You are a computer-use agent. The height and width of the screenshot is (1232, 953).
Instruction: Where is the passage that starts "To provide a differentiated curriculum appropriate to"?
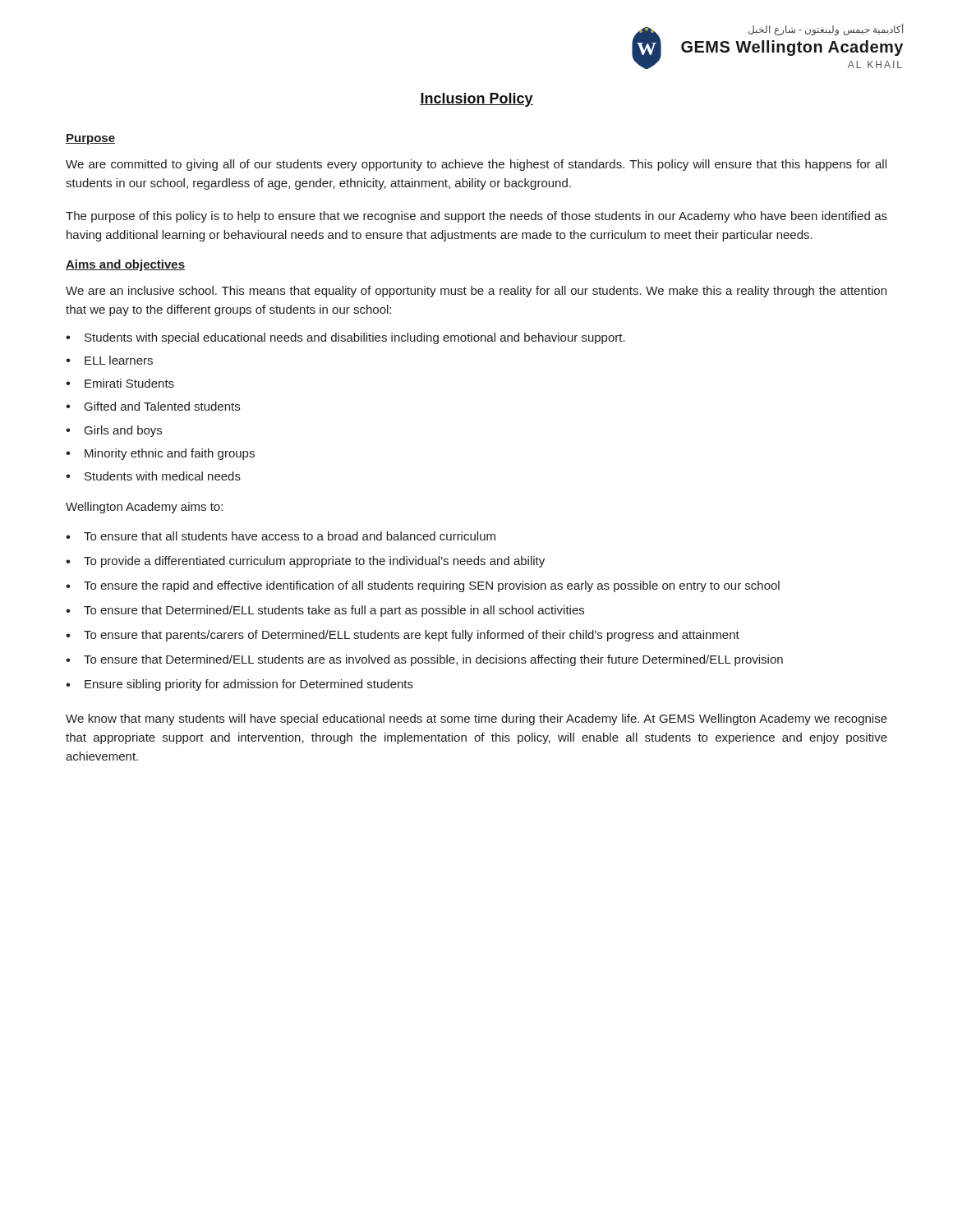pyautogui.click(x=314, y=560)
